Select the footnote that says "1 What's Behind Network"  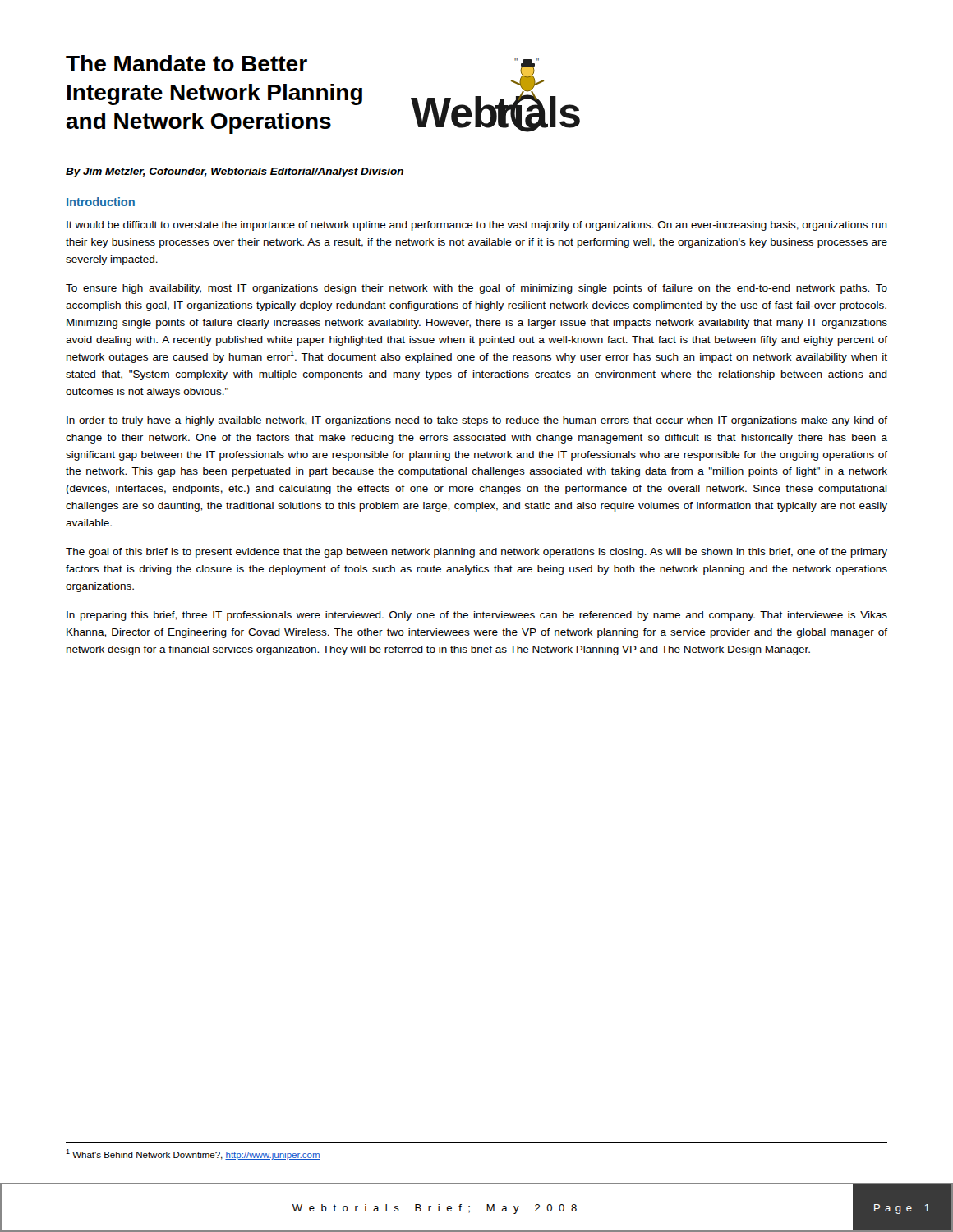coord(193,1154)
